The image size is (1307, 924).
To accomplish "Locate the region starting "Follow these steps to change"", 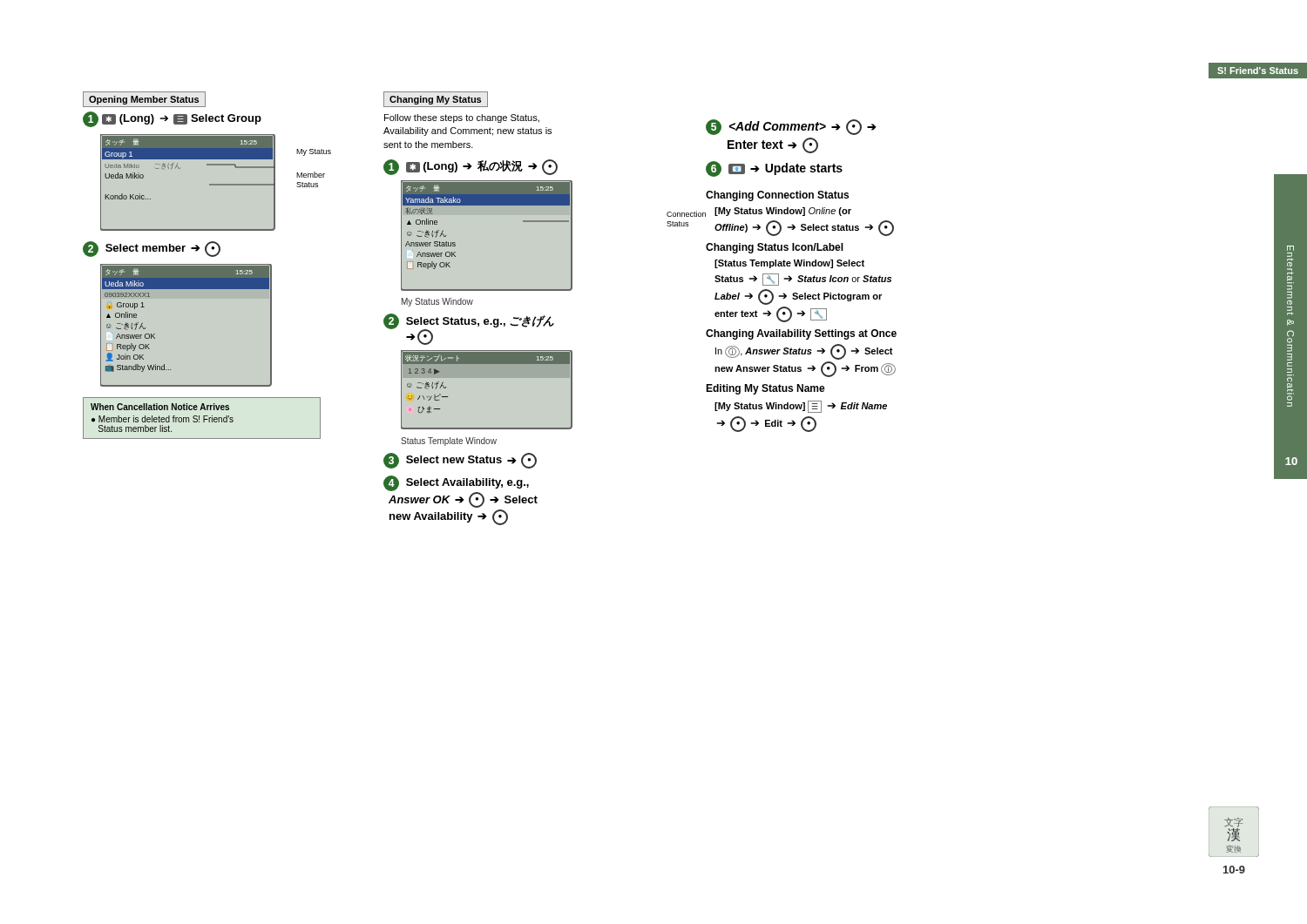I will (x=468, y=131).
